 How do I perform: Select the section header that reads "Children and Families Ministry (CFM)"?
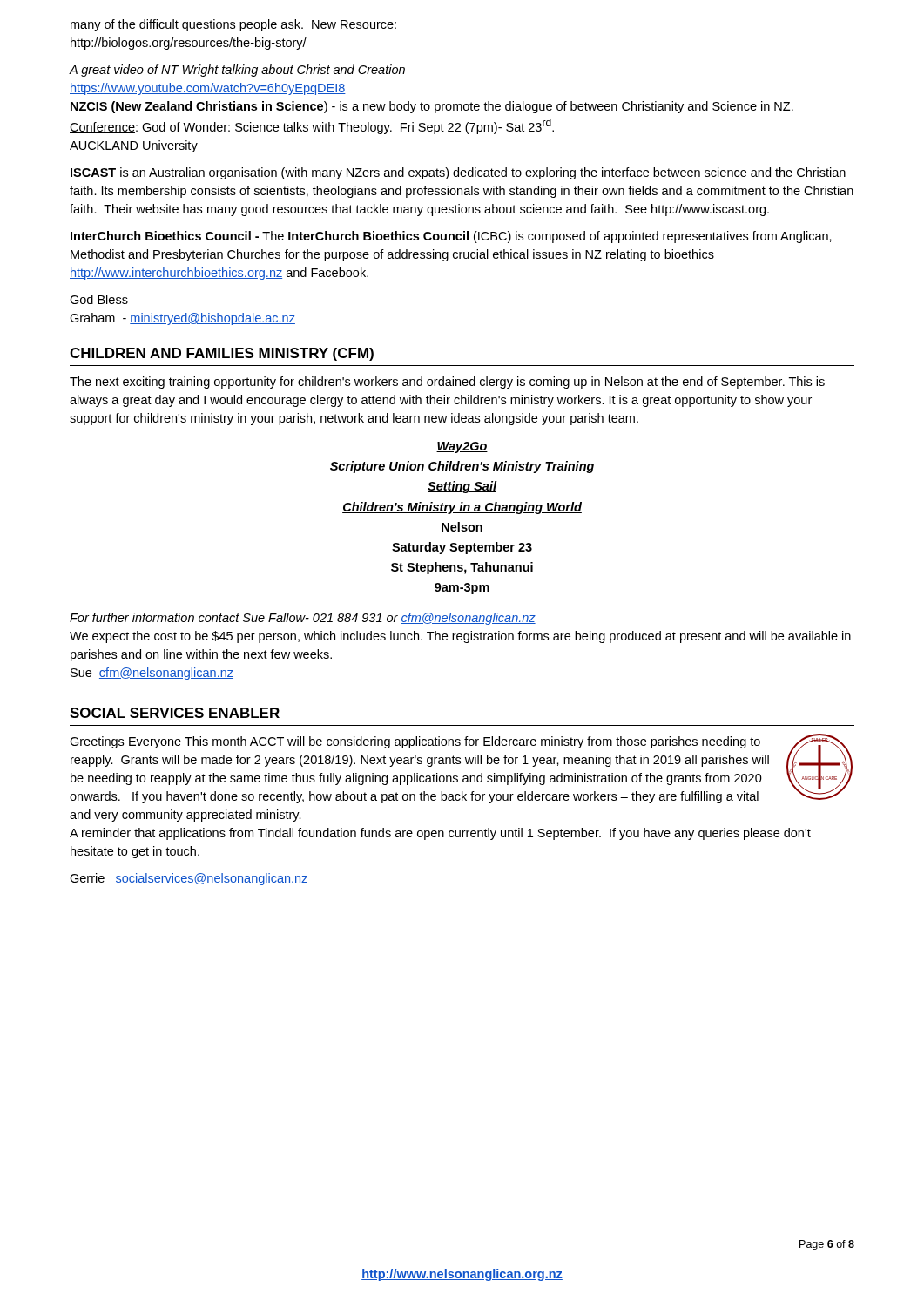[x=222, y=353]
